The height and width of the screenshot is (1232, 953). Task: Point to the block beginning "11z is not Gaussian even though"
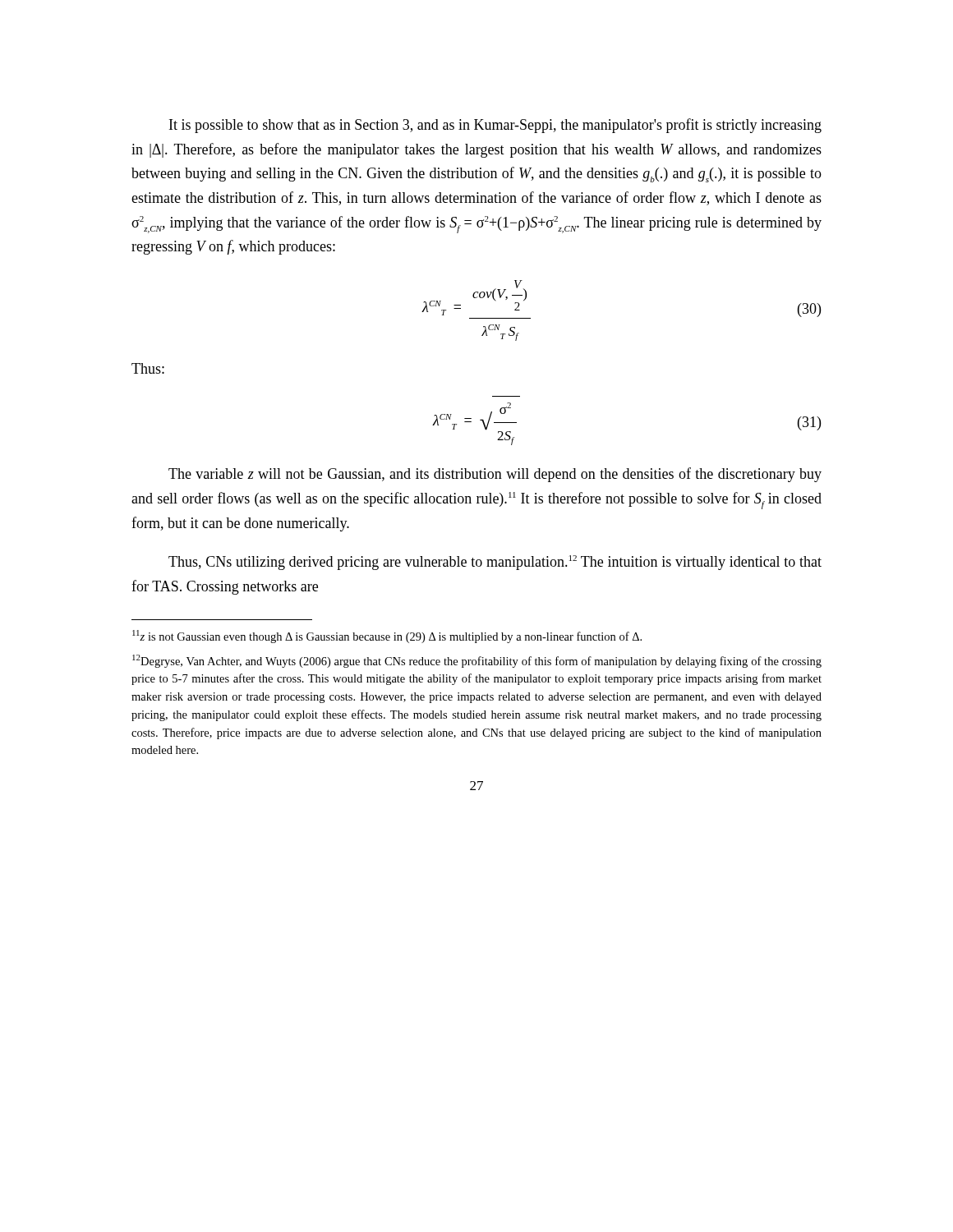[x=387, y=636]
